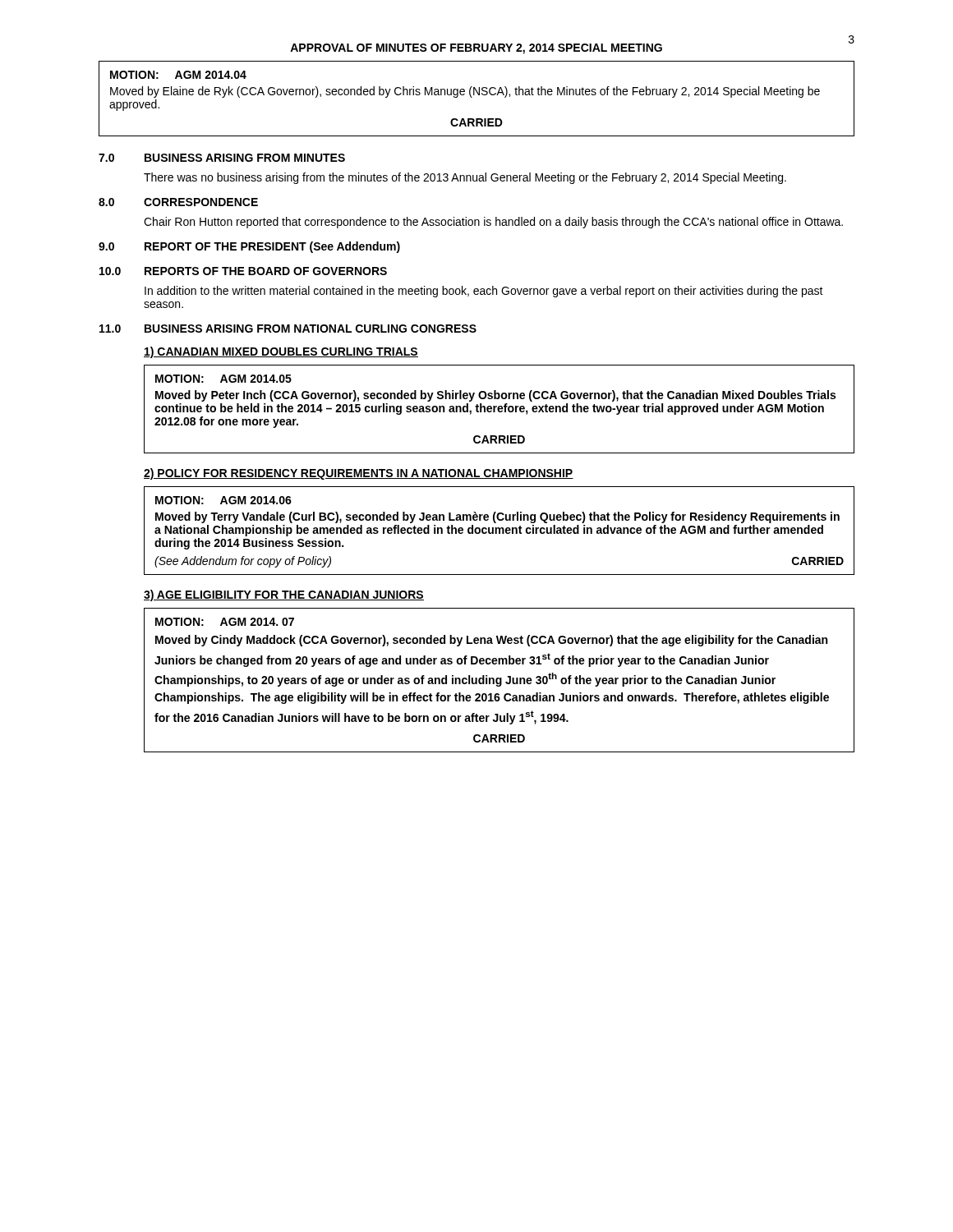The height and width of the screenshot is (1232, 953).
Task: Find the text block that says "There was no business arising"
Action: click(x=465, y=177)
